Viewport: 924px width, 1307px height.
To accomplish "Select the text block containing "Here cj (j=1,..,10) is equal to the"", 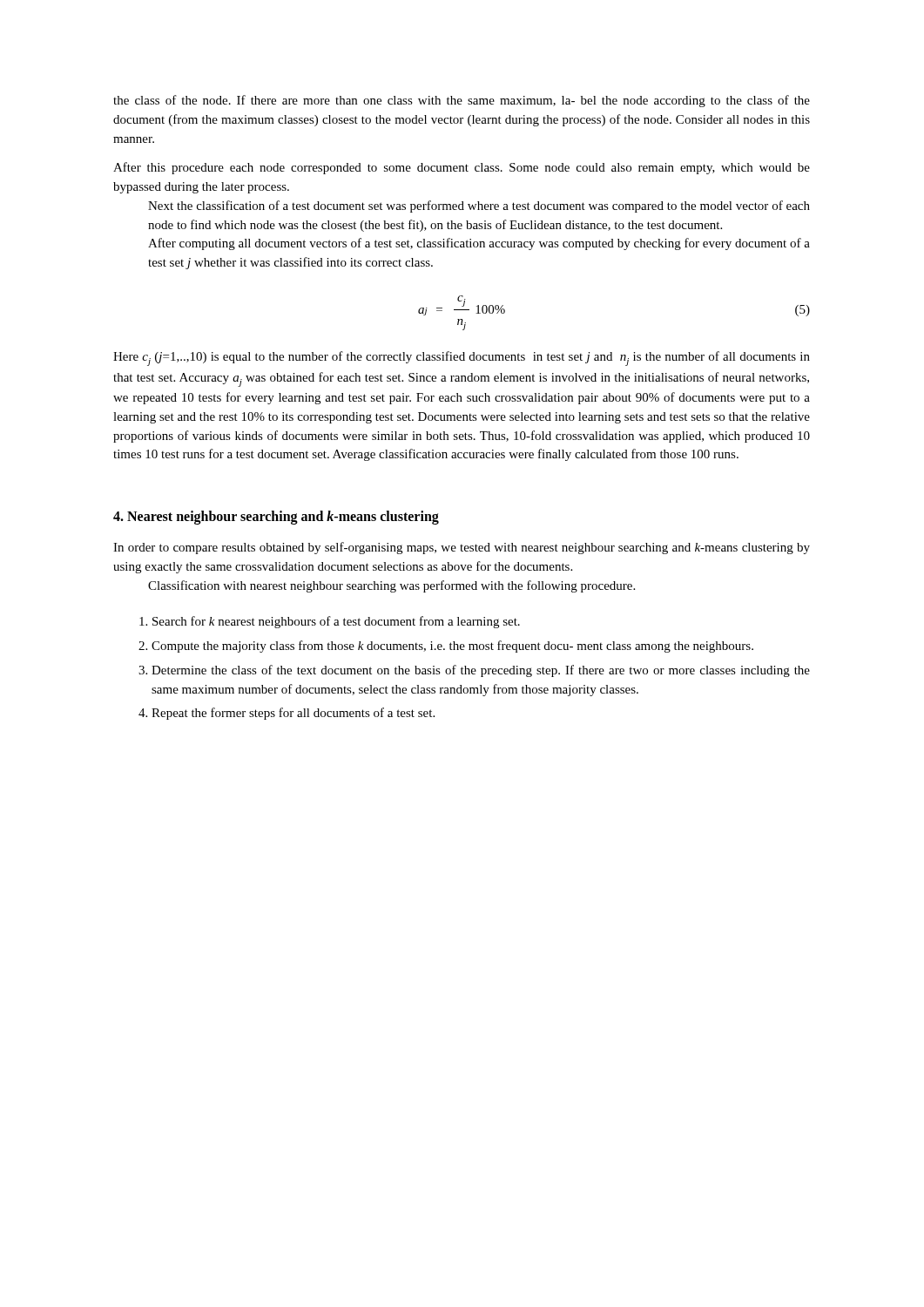I will pos(462,405).
